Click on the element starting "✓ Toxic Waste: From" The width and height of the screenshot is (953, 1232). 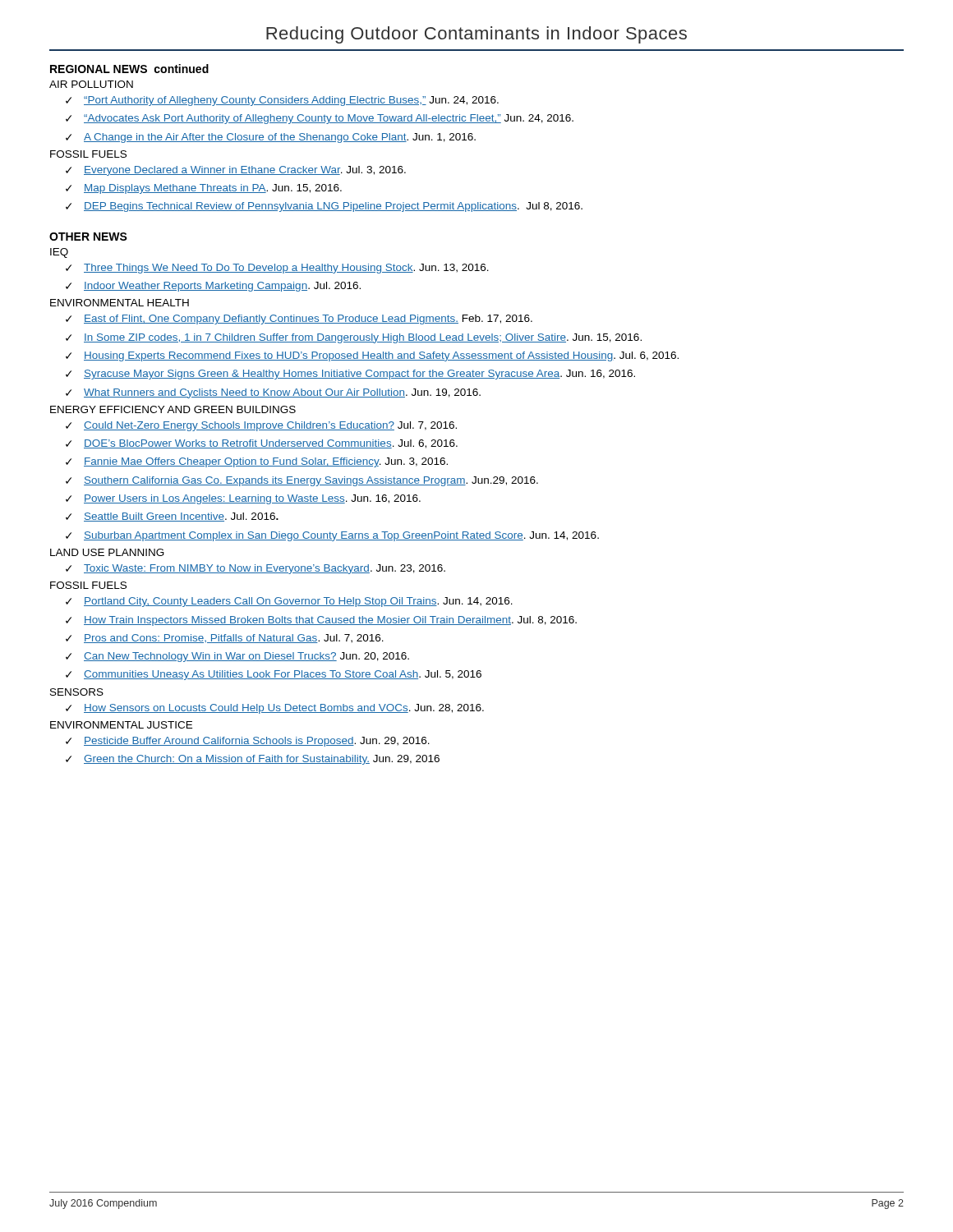click(256, 569)
